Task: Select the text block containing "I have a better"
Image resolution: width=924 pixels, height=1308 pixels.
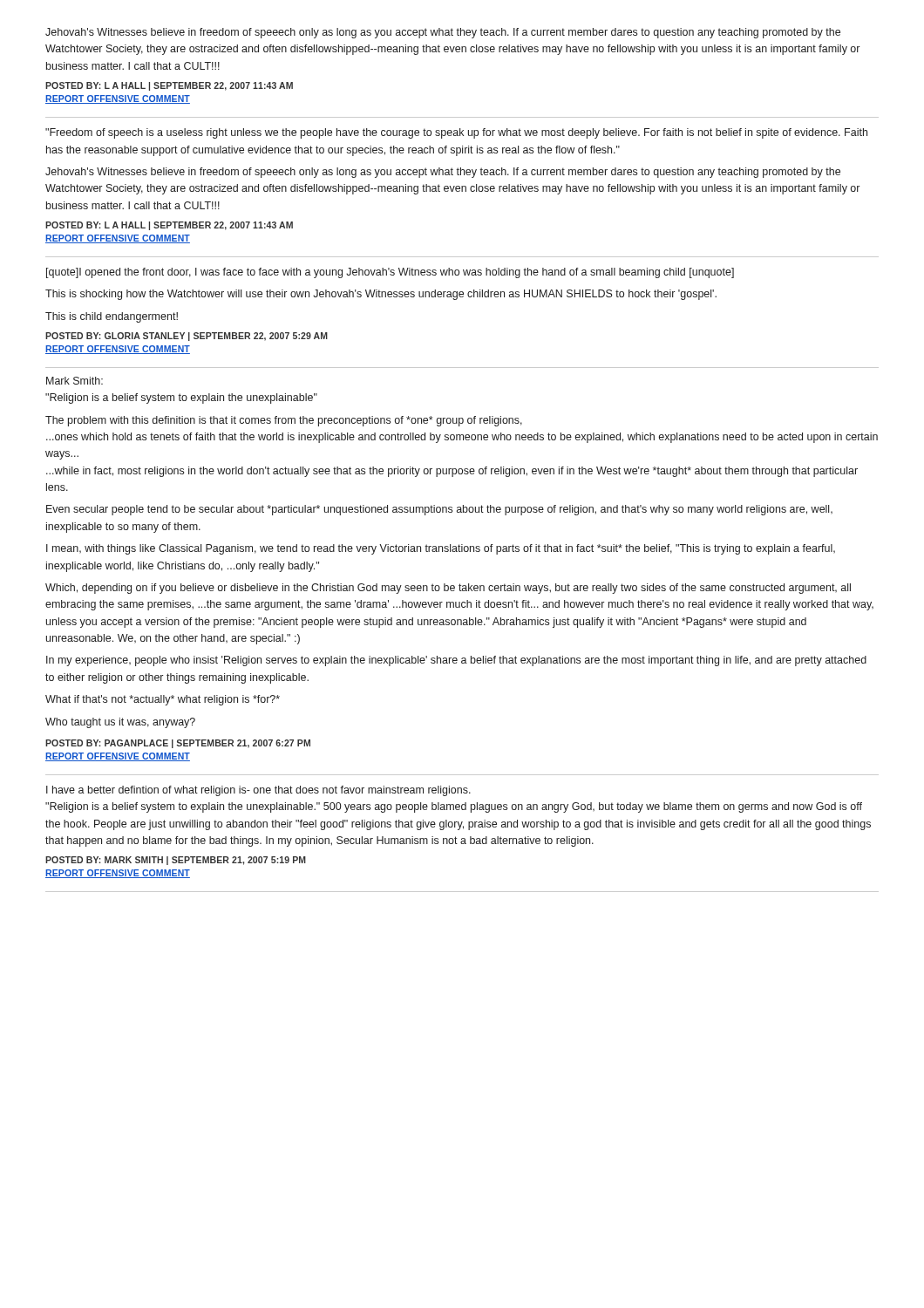Action: pos(458,815)
